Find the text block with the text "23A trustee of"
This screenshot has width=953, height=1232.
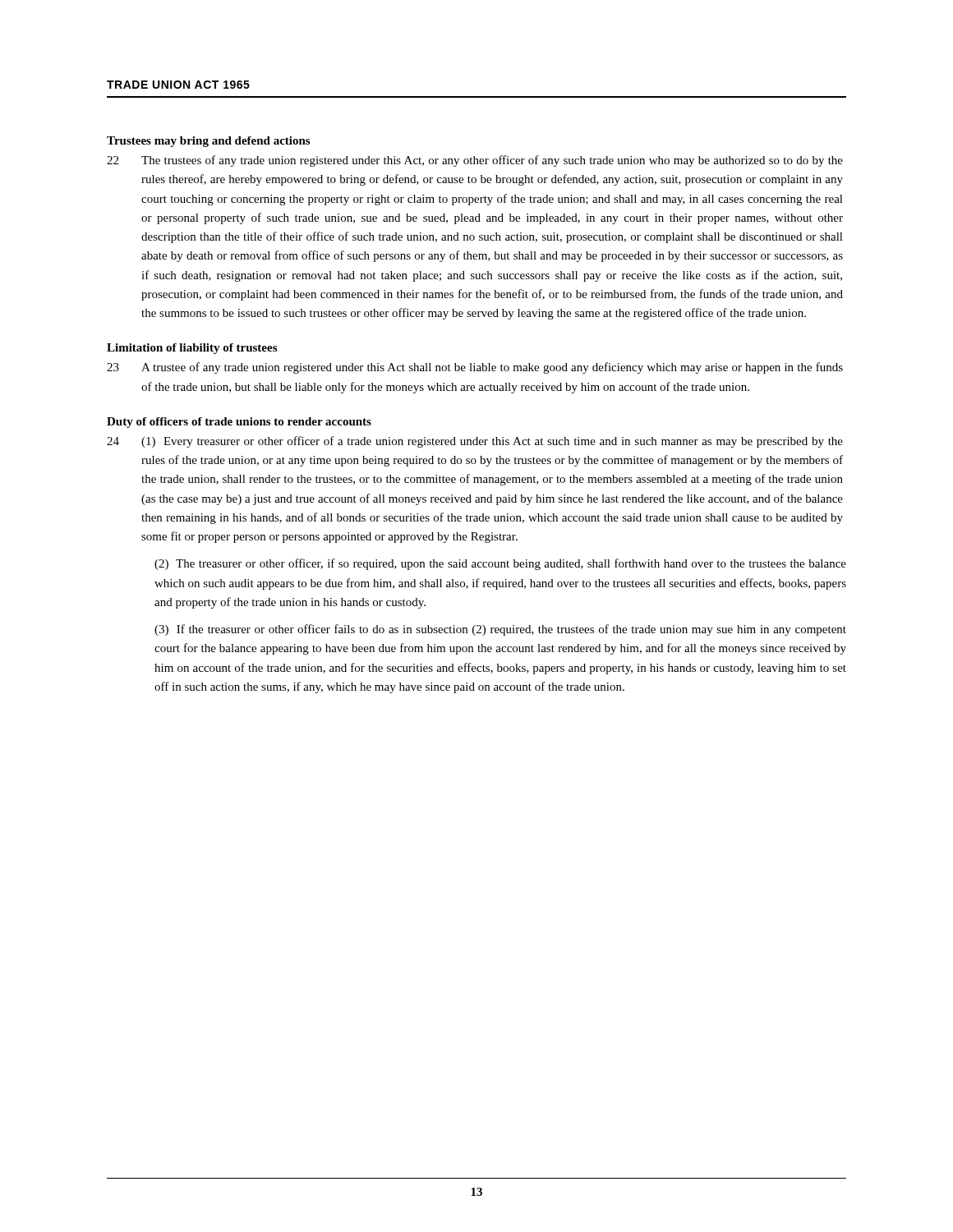pyautogui.click(x=475, y=377)
